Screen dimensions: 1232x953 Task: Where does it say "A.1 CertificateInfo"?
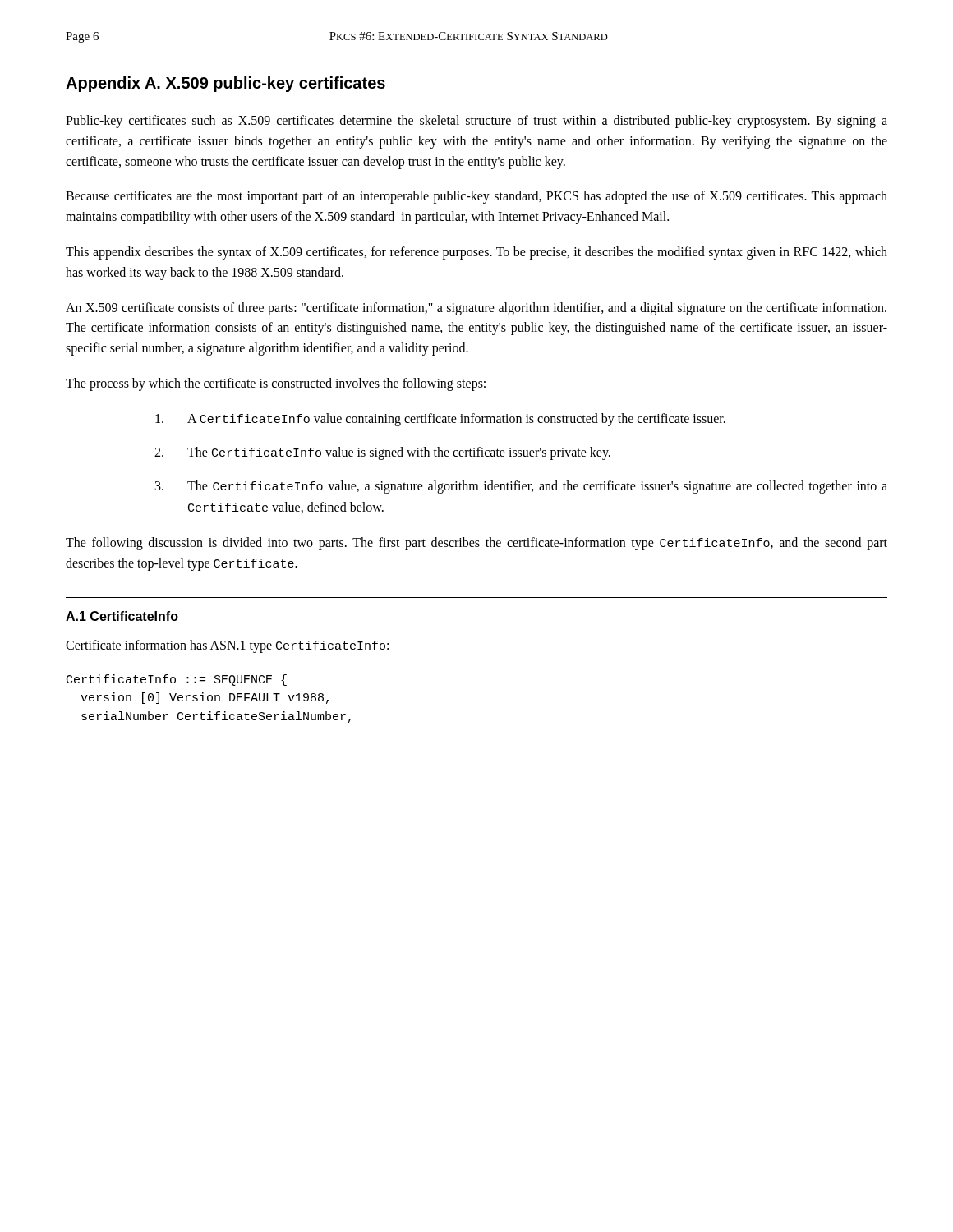[x=122, y=617]
